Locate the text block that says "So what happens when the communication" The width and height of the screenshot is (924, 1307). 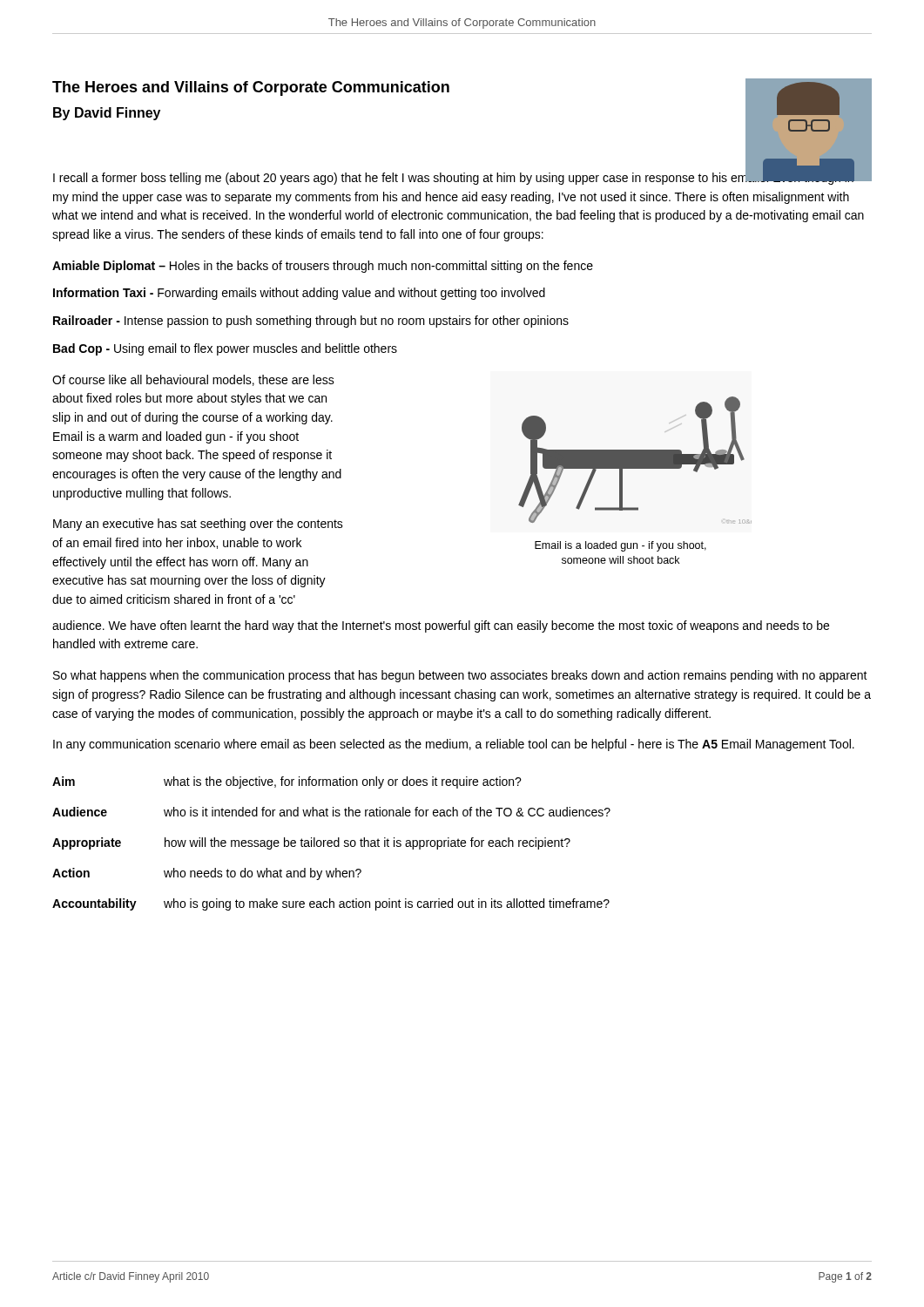tap(462, 694)
